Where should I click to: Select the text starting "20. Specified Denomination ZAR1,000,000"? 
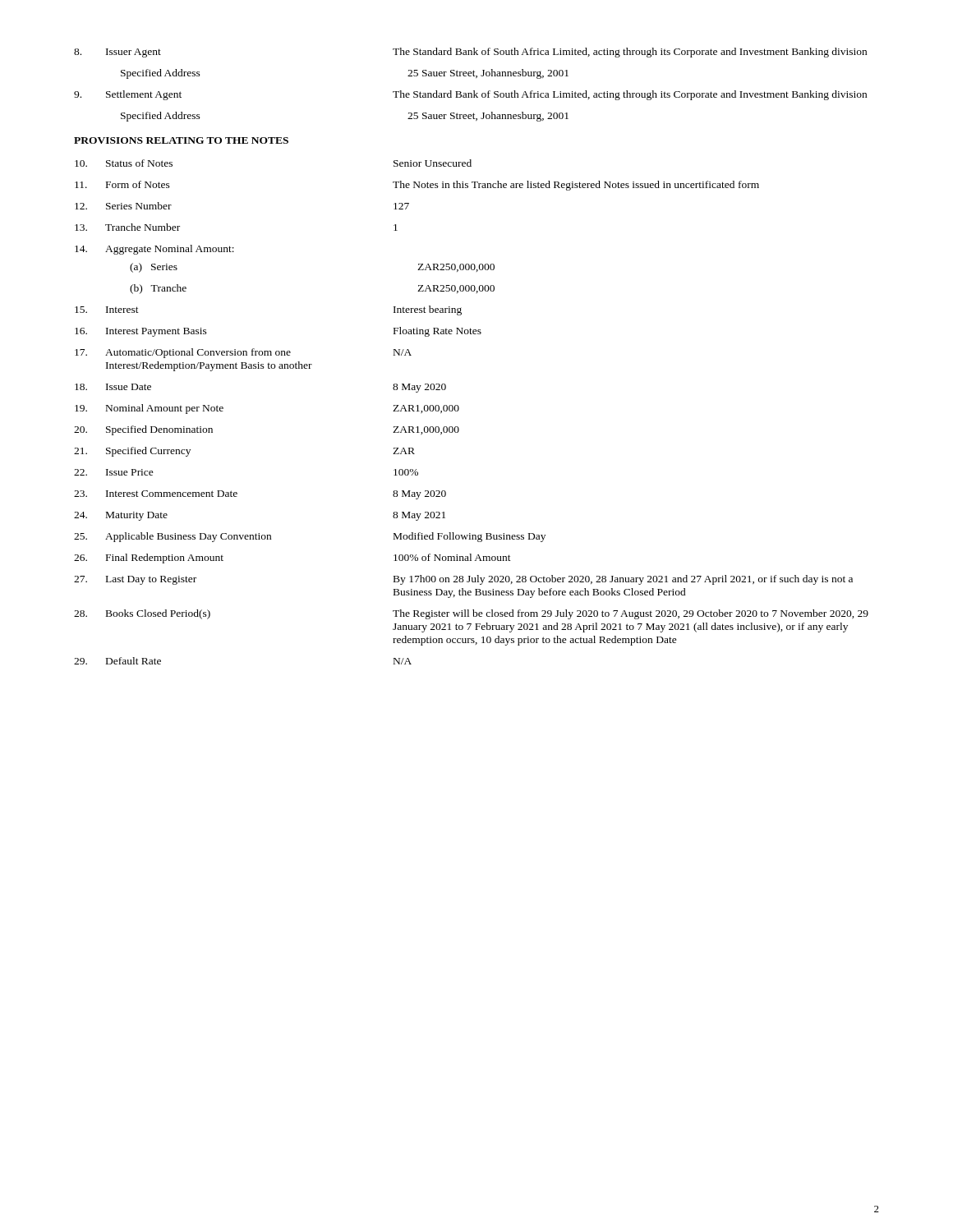[x=159, y=430]
